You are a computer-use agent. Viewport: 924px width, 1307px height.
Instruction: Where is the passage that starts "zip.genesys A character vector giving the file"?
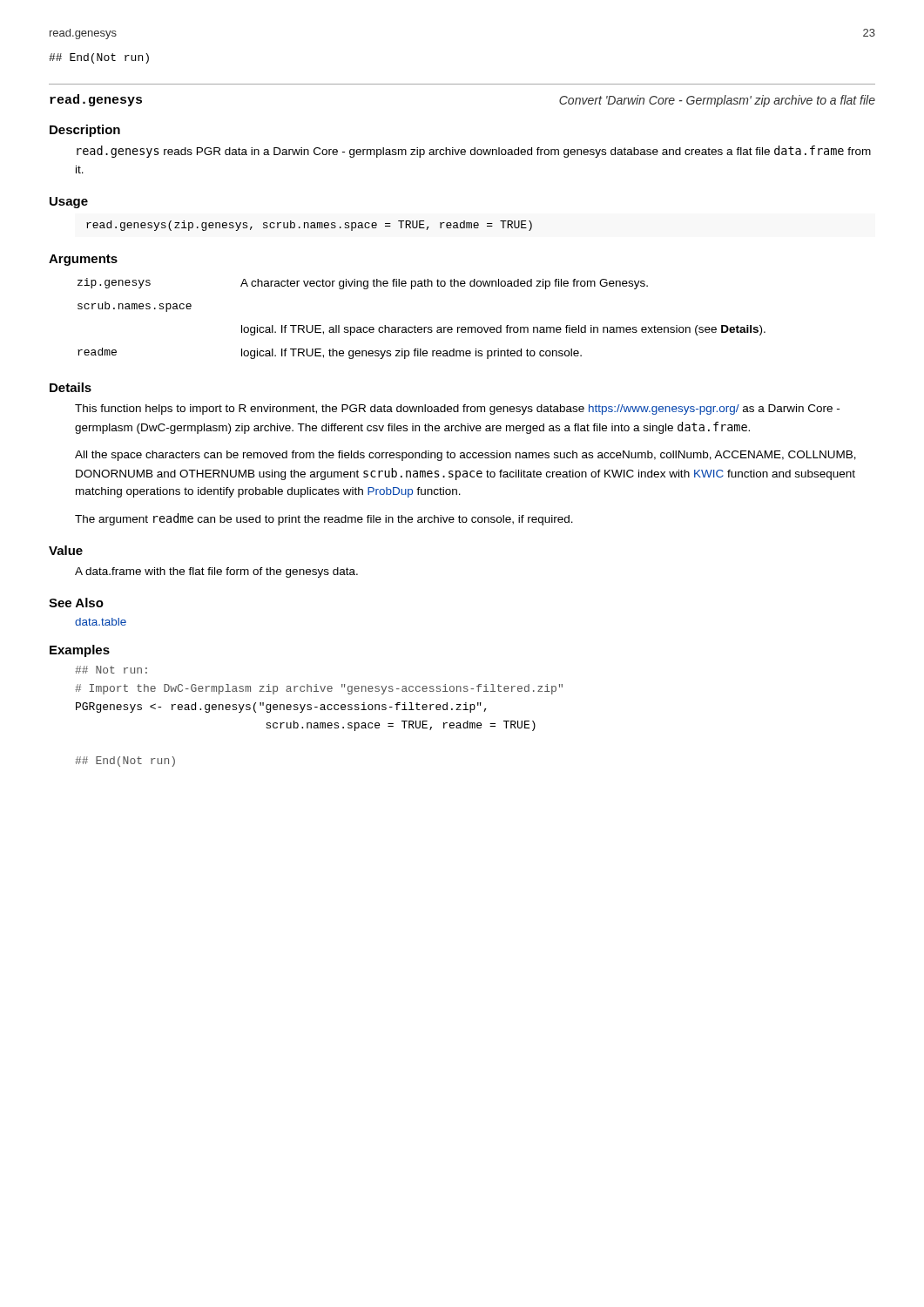point(475,318)
